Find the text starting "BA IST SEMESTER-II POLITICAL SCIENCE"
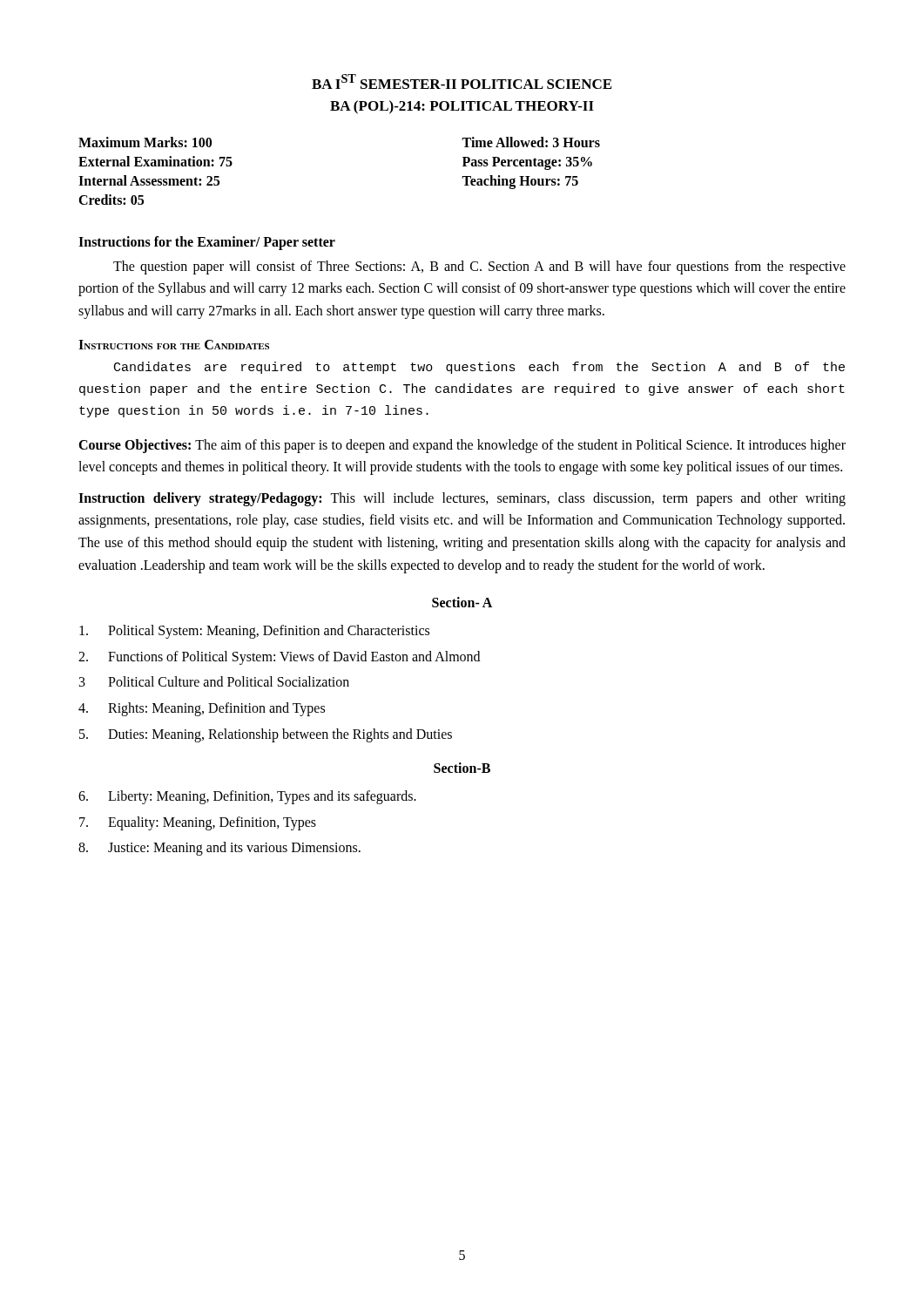This screenshot has width=924, height=1307. (462, 82)
